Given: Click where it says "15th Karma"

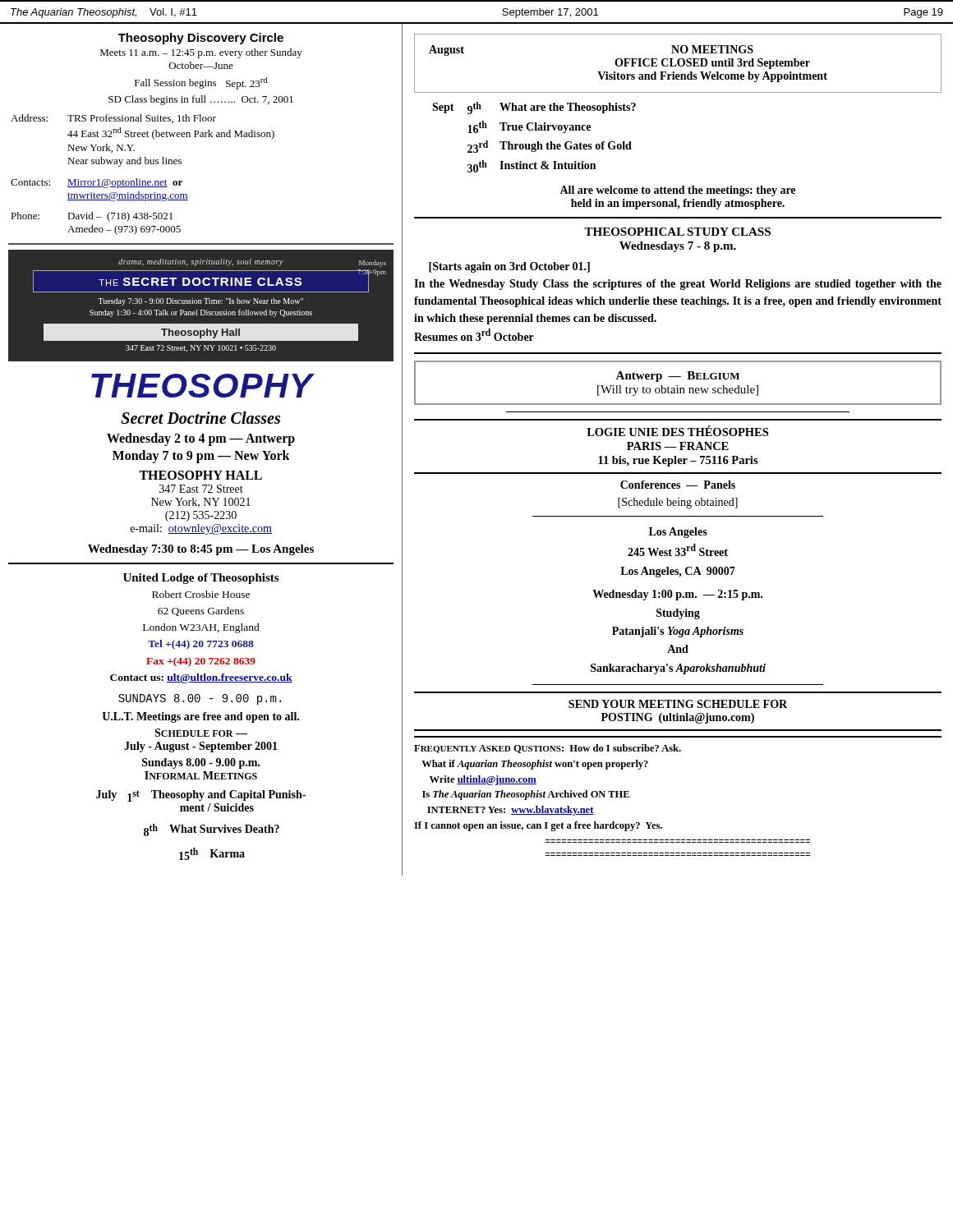Looking at the screenshot, I should click(201, 856).
